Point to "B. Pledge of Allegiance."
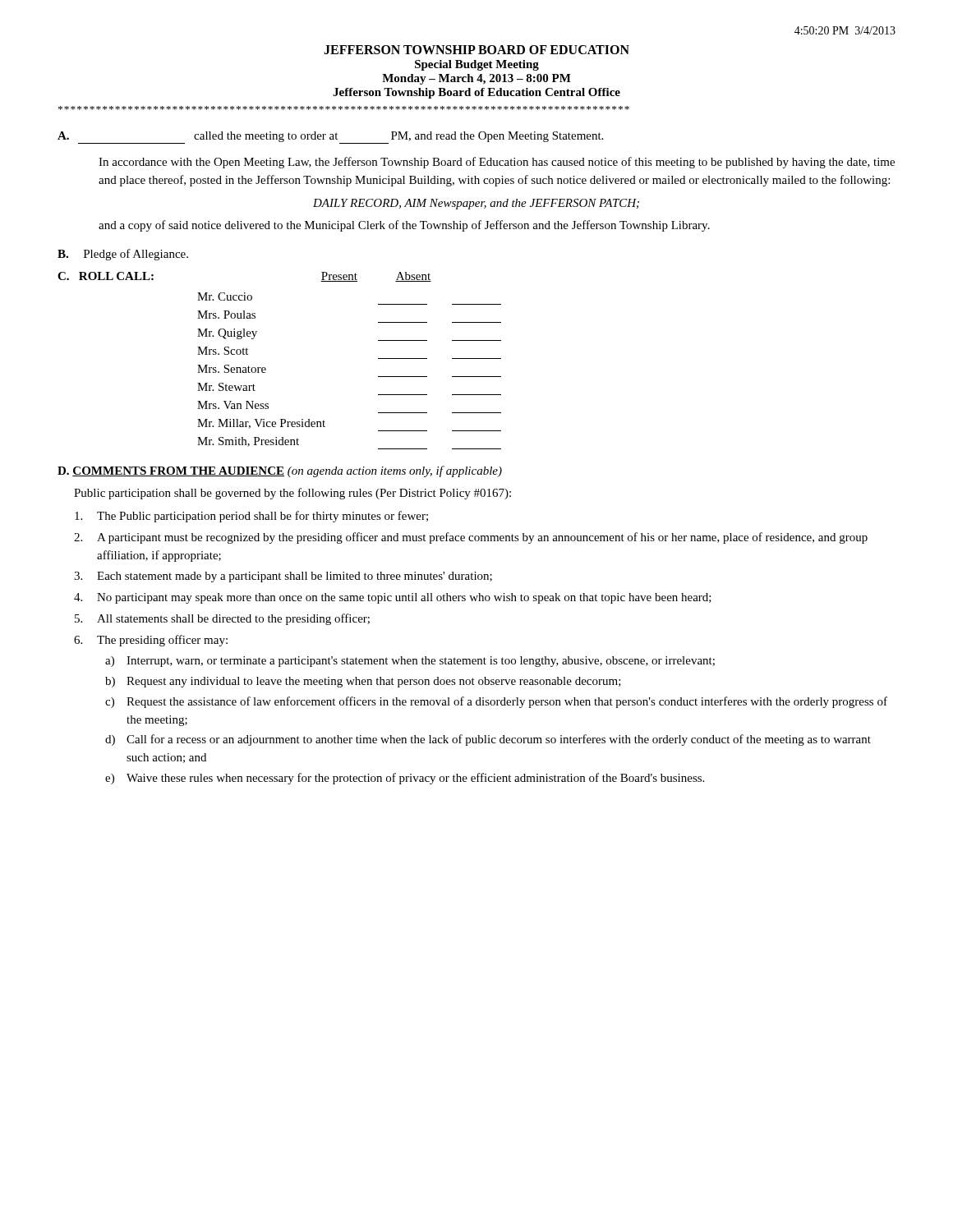This screenshot has height=1232, width=953. point(123,254)
